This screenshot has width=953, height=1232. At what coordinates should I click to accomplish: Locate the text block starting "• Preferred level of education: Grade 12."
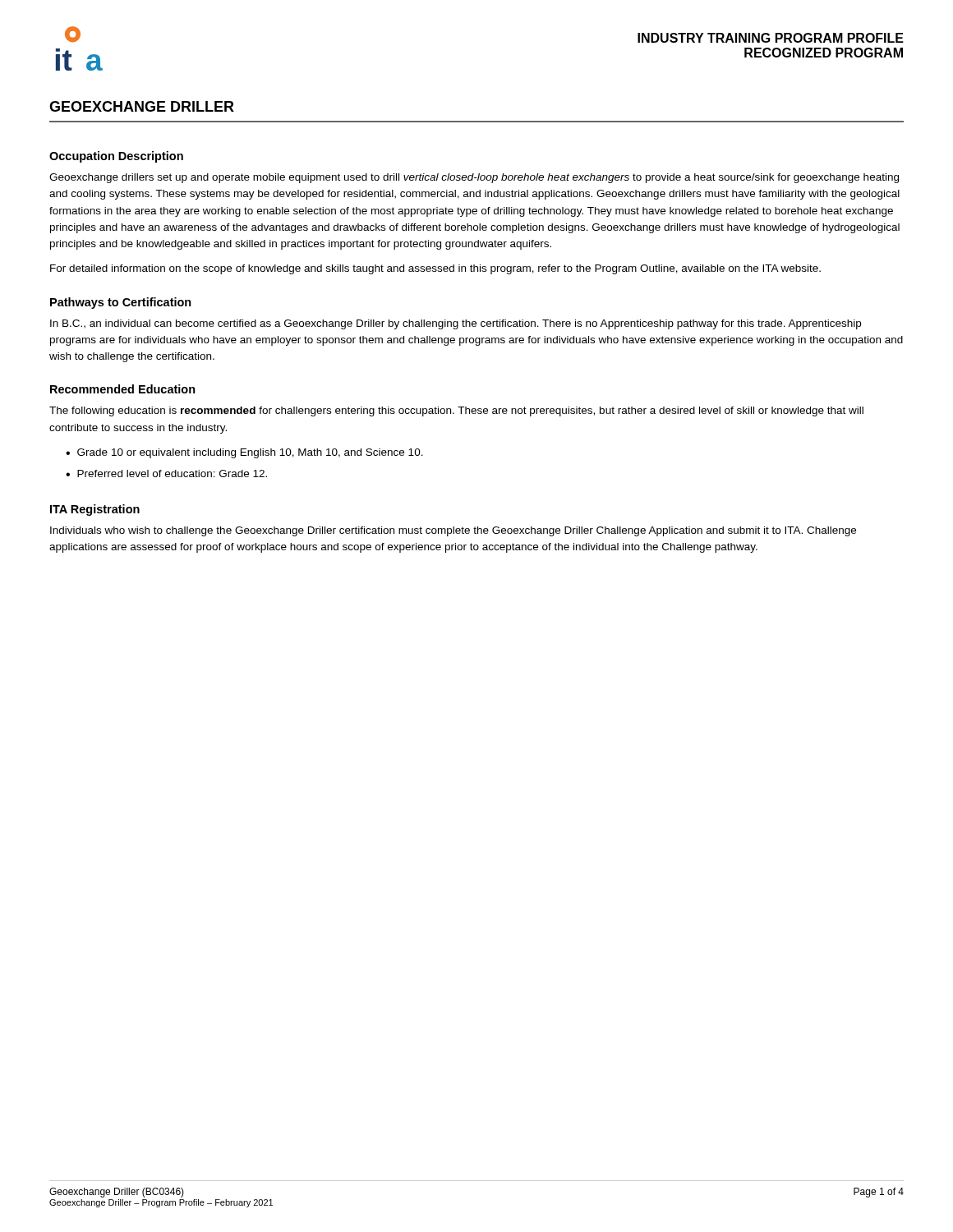tap(167, 475)
